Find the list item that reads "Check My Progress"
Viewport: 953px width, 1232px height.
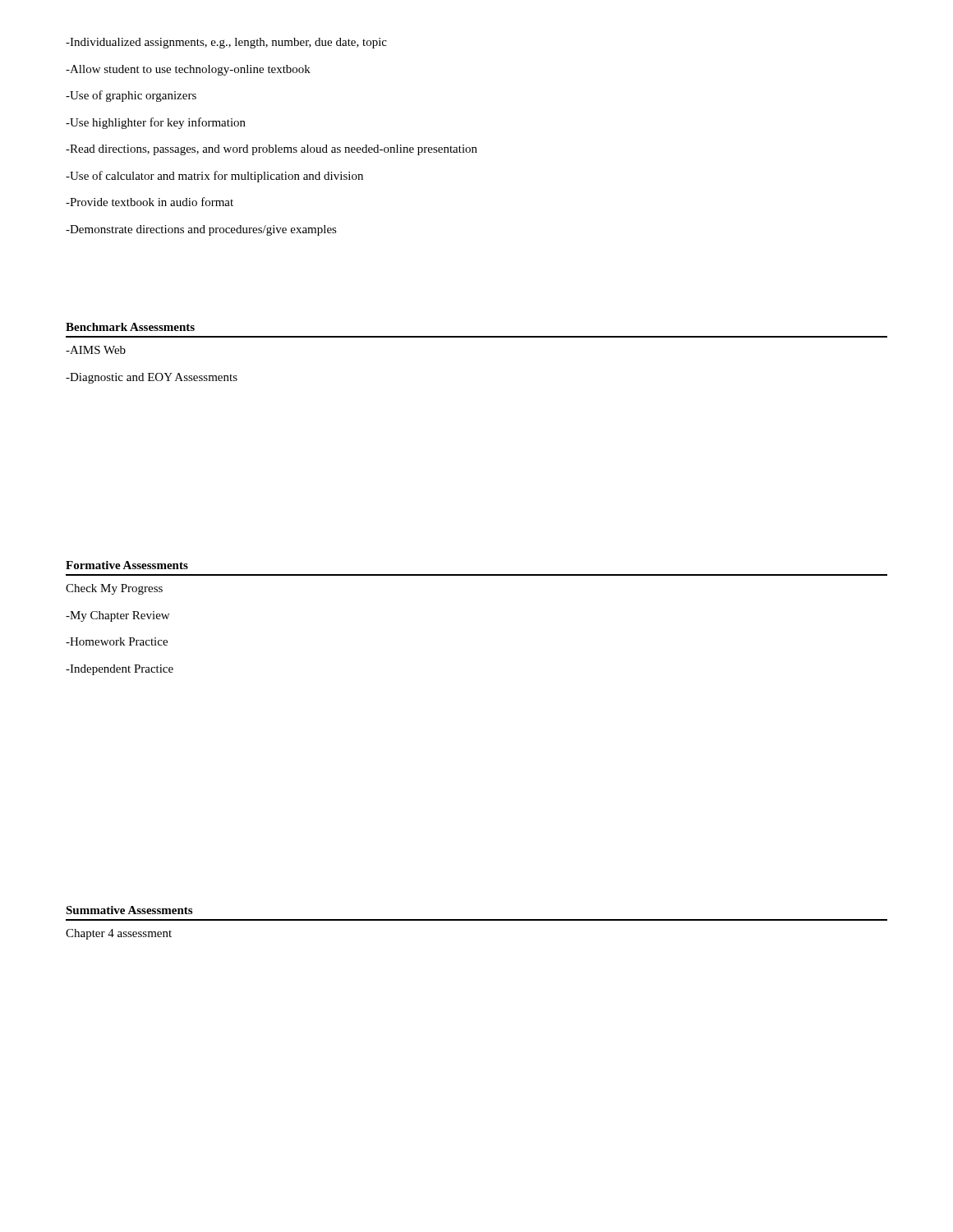(x=114, y=588)
